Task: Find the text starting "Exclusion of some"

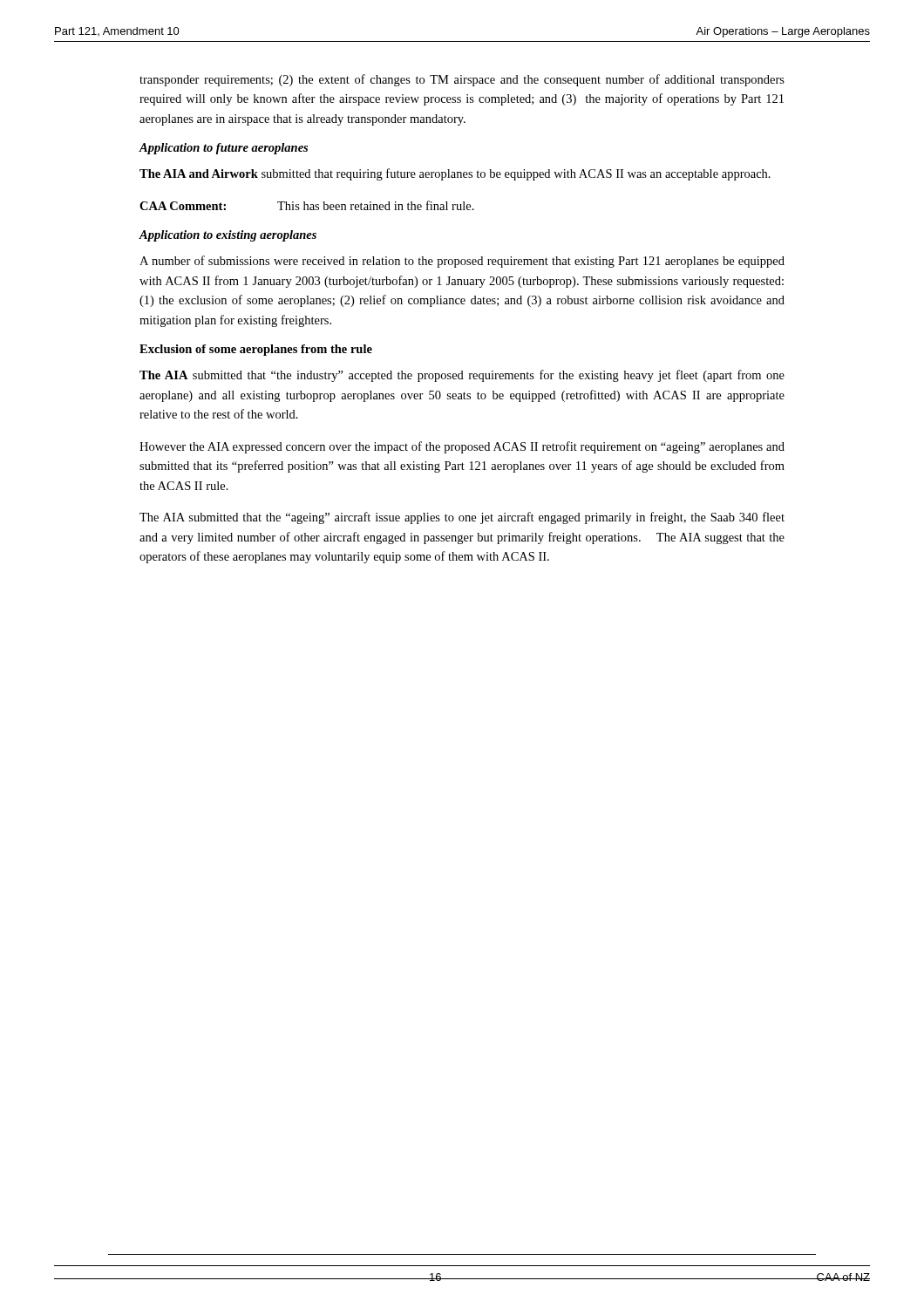Action: (x=256, y=349)
